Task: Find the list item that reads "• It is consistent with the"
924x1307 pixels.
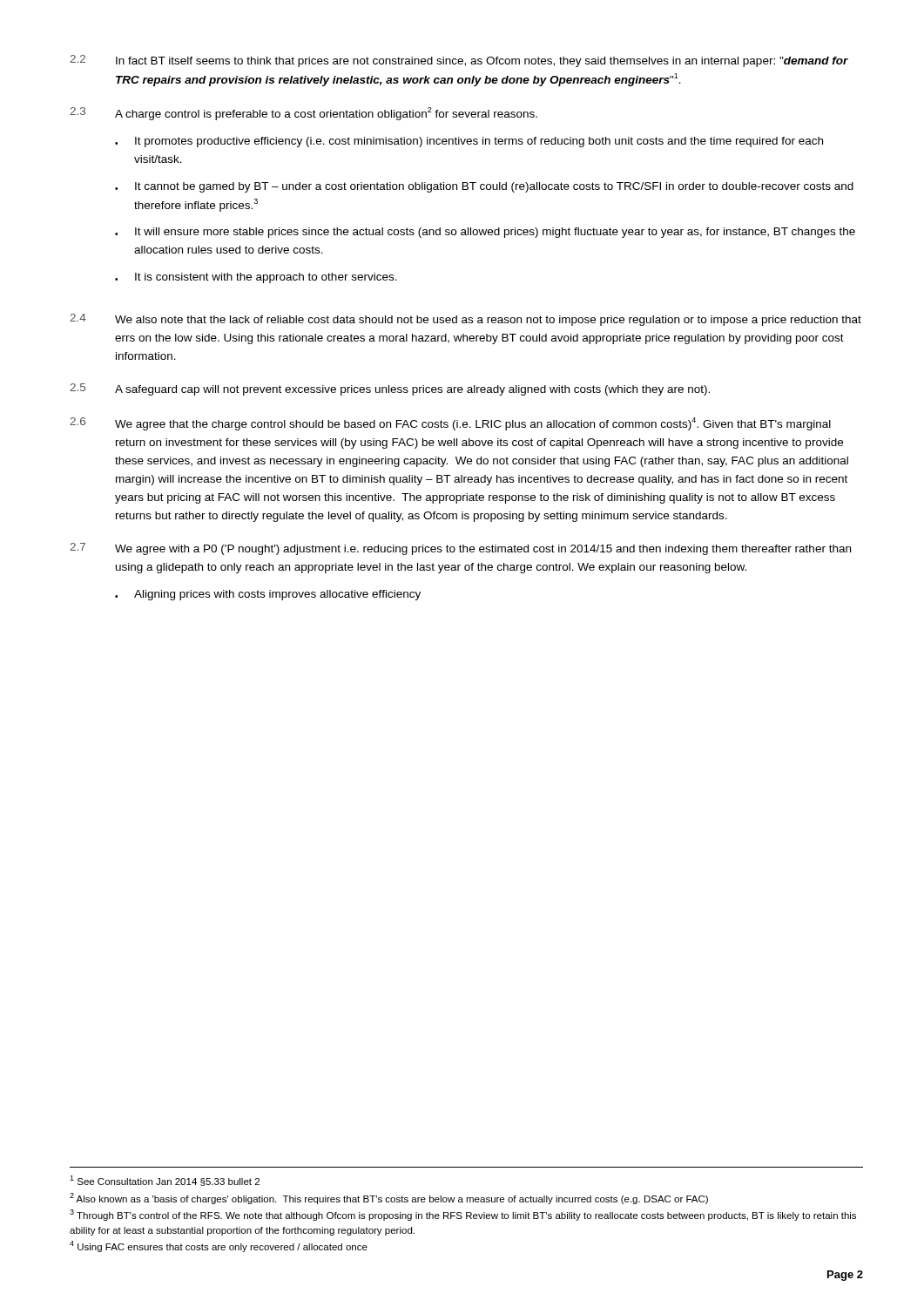Action: click(x=256, y=278)
